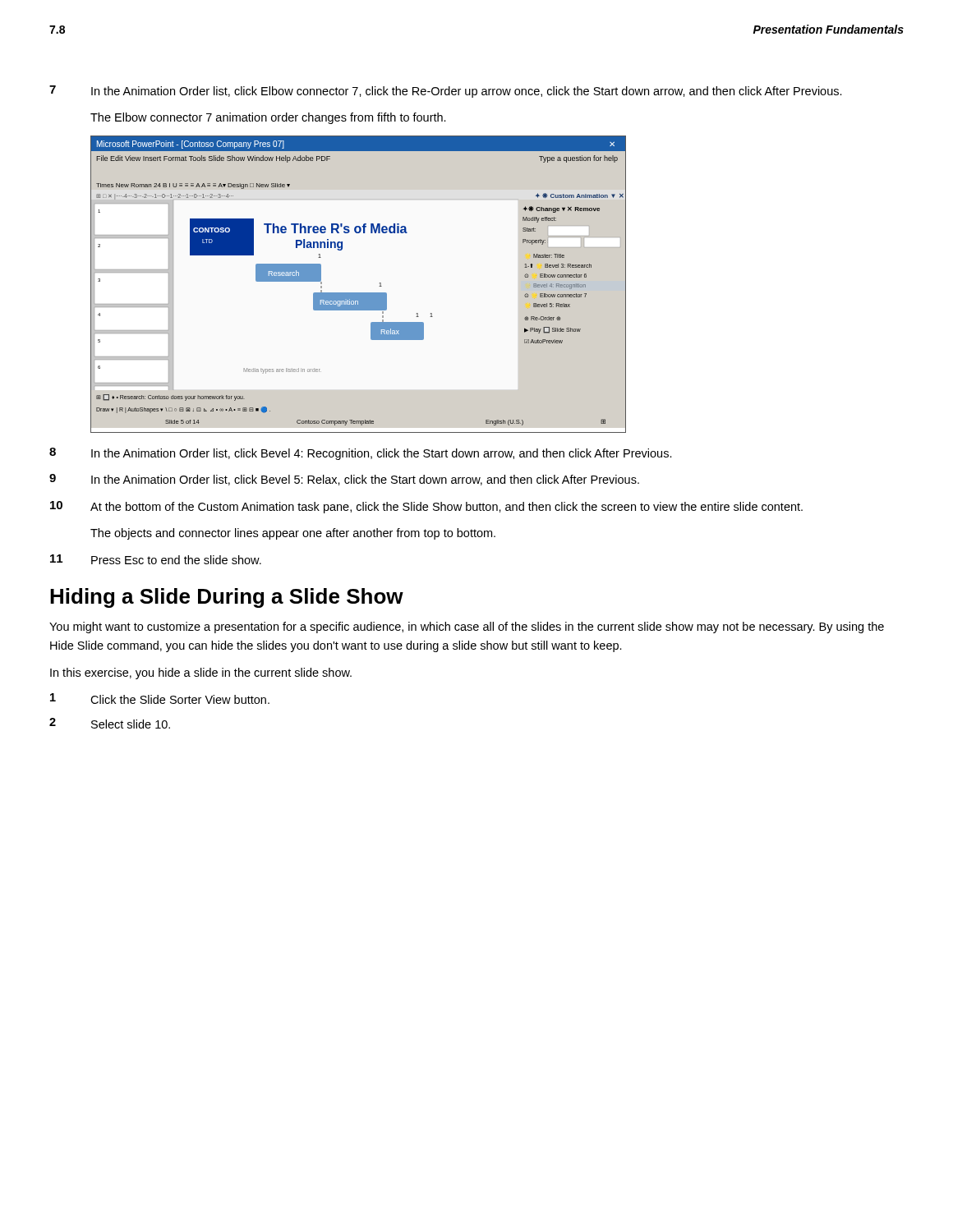This screenshot has width=953, height=1232.
Task: Locate the screenshot
Action: 497,284
